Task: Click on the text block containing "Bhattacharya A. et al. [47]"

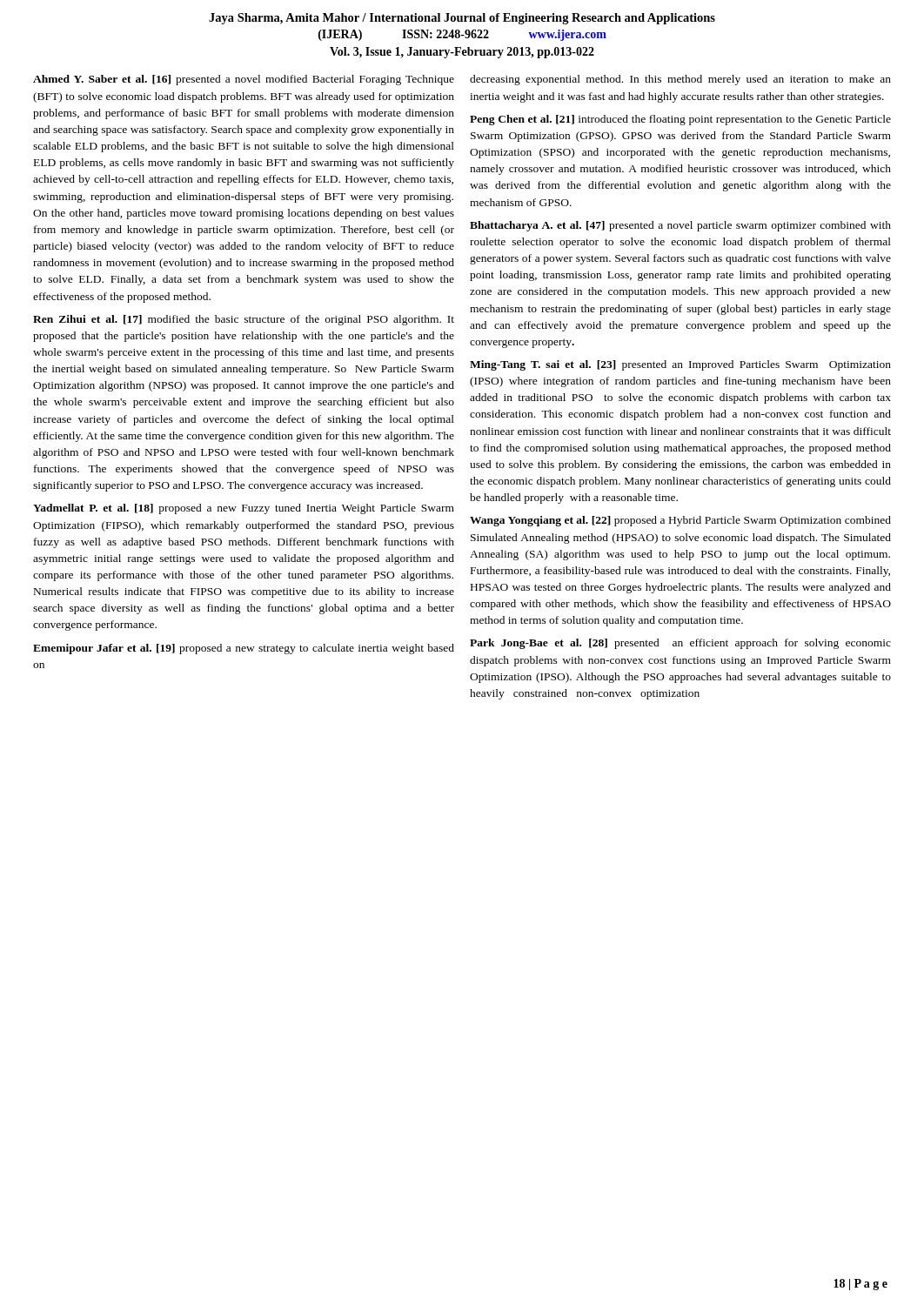Action: (x=680, y=283)
